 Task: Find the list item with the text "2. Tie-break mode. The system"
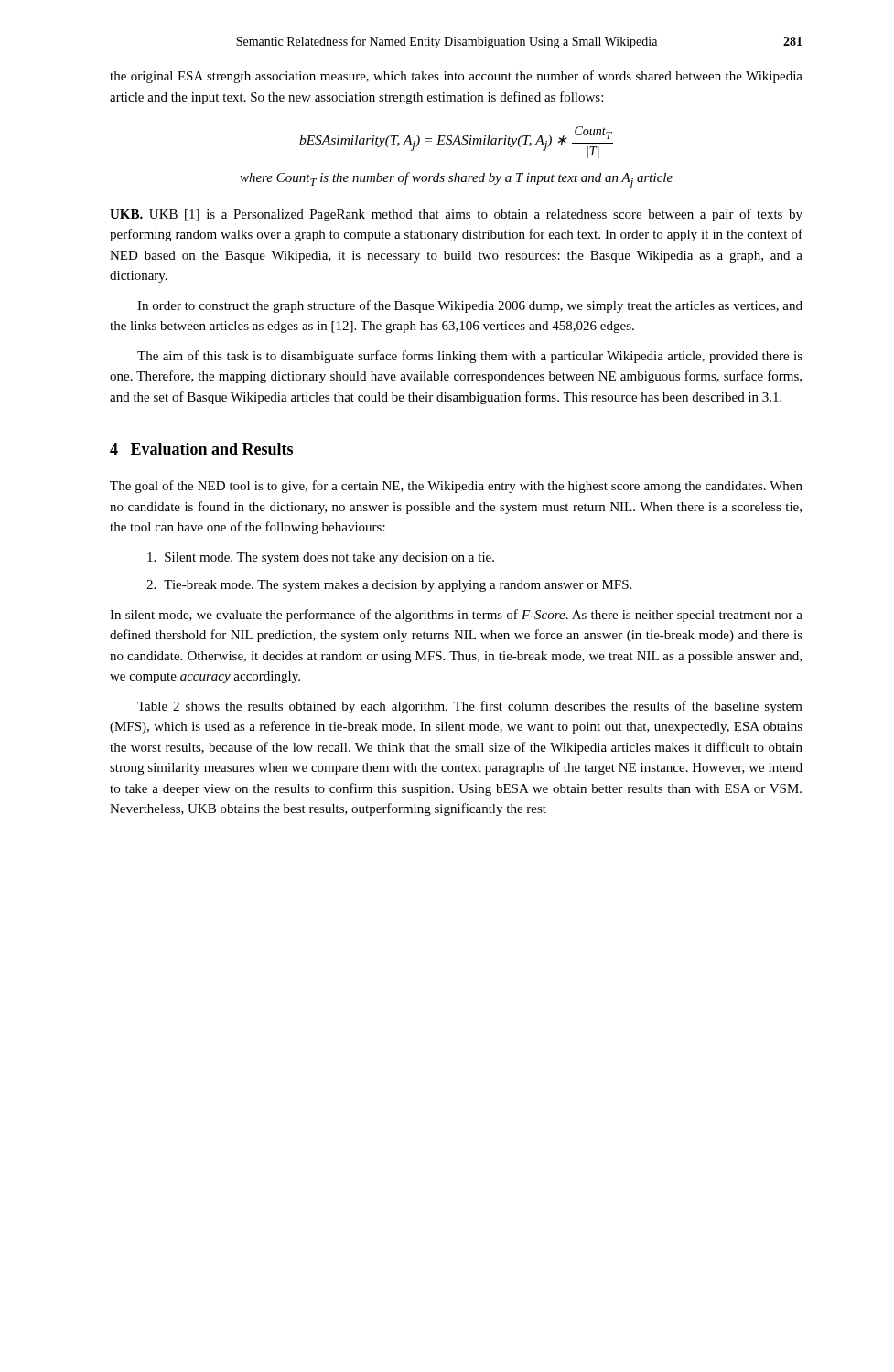pos(389,585)
